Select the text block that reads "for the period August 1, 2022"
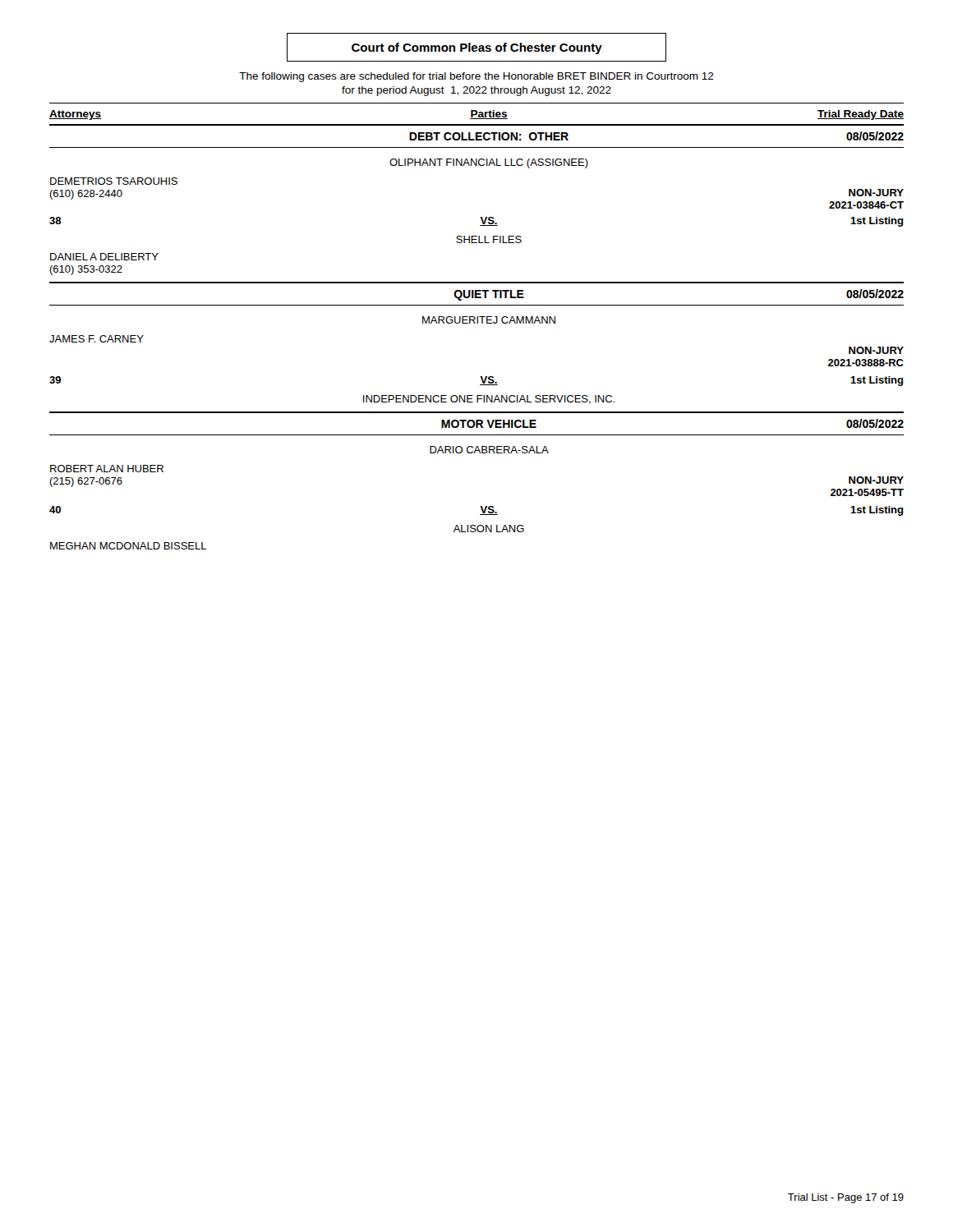 pos(476,90)
